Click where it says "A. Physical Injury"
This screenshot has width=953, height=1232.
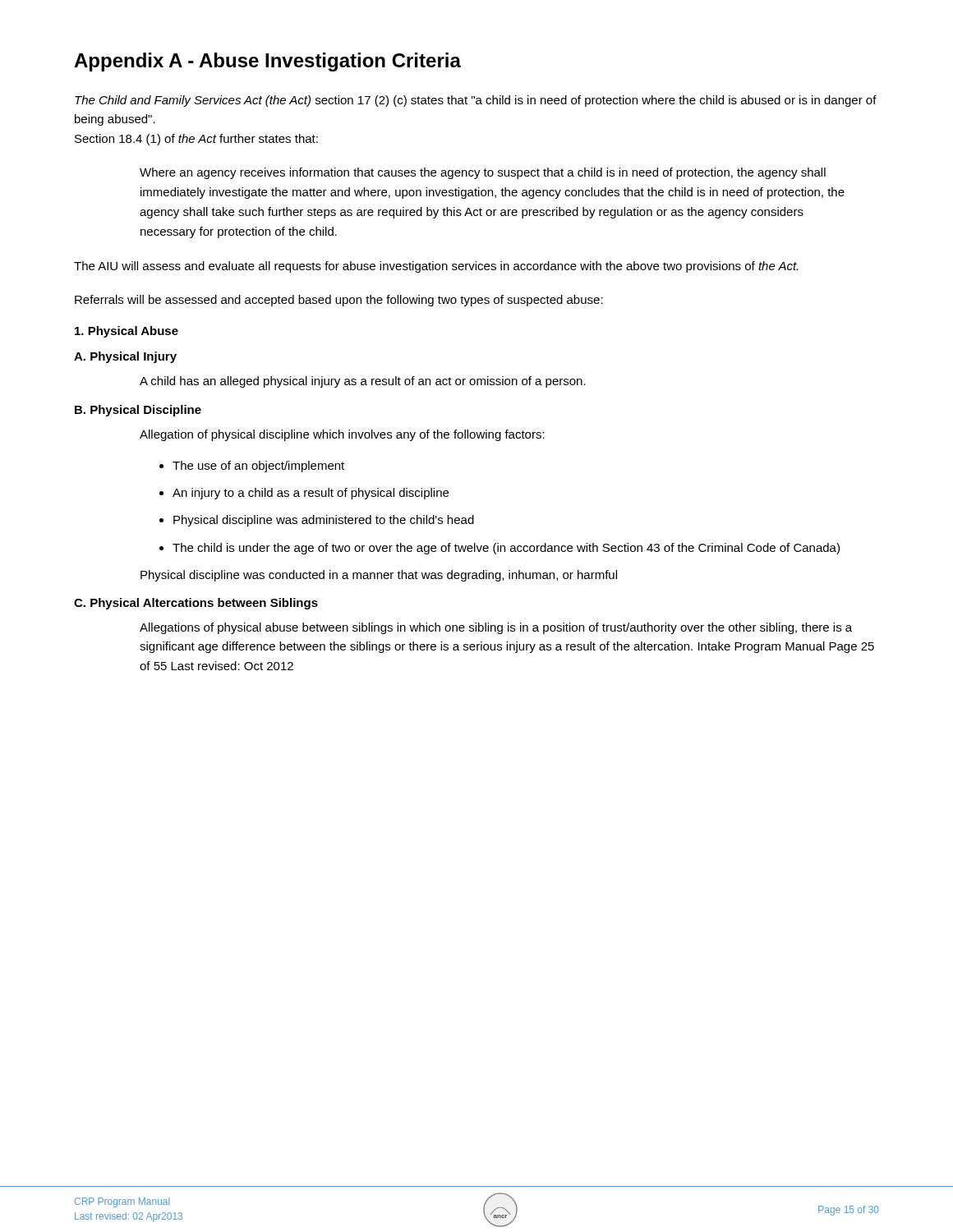tap(125, 356)
